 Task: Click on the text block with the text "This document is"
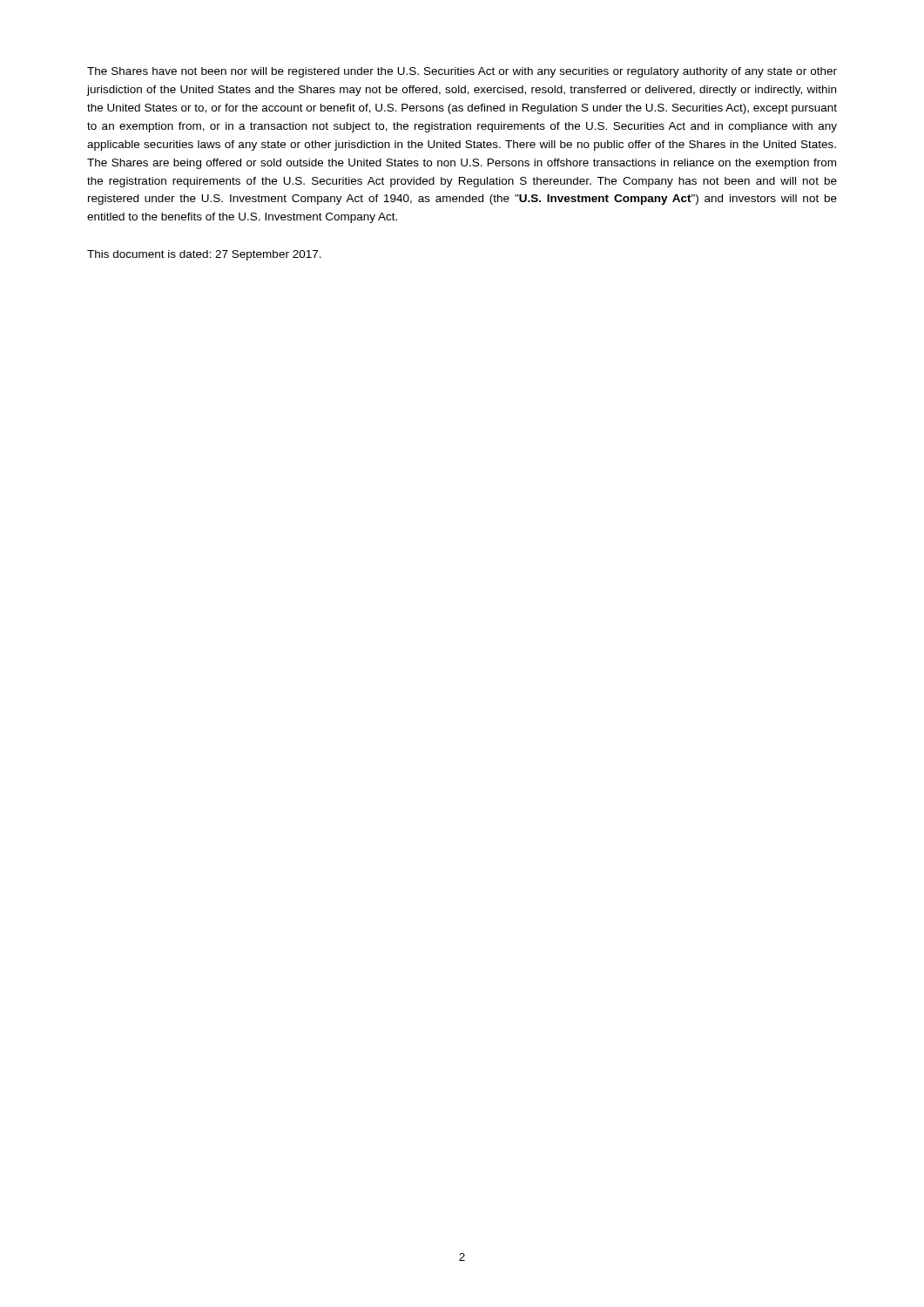click(x=204, y=254)
